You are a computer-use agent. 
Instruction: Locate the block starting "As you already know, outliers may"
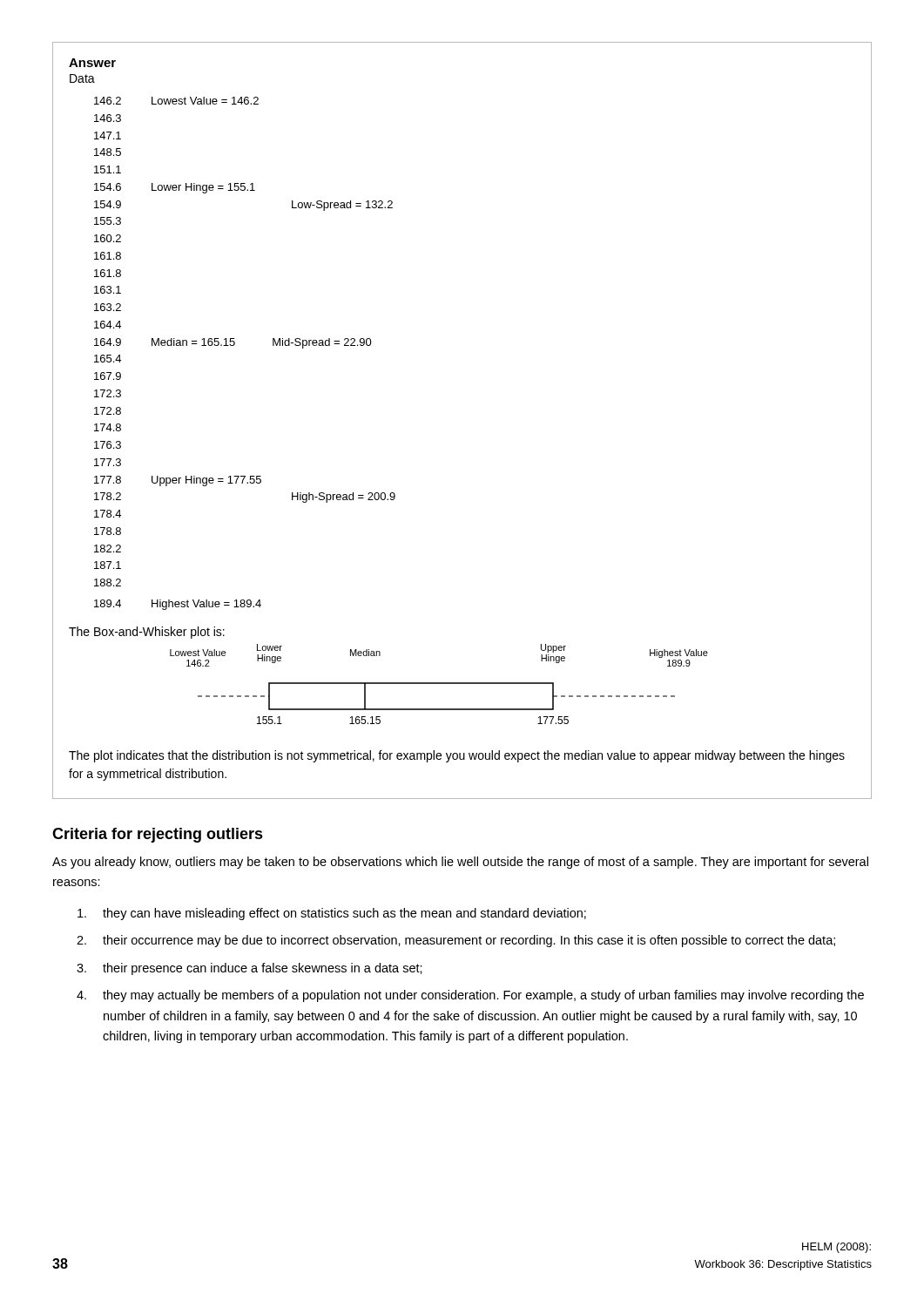click(x=461, y=872)
